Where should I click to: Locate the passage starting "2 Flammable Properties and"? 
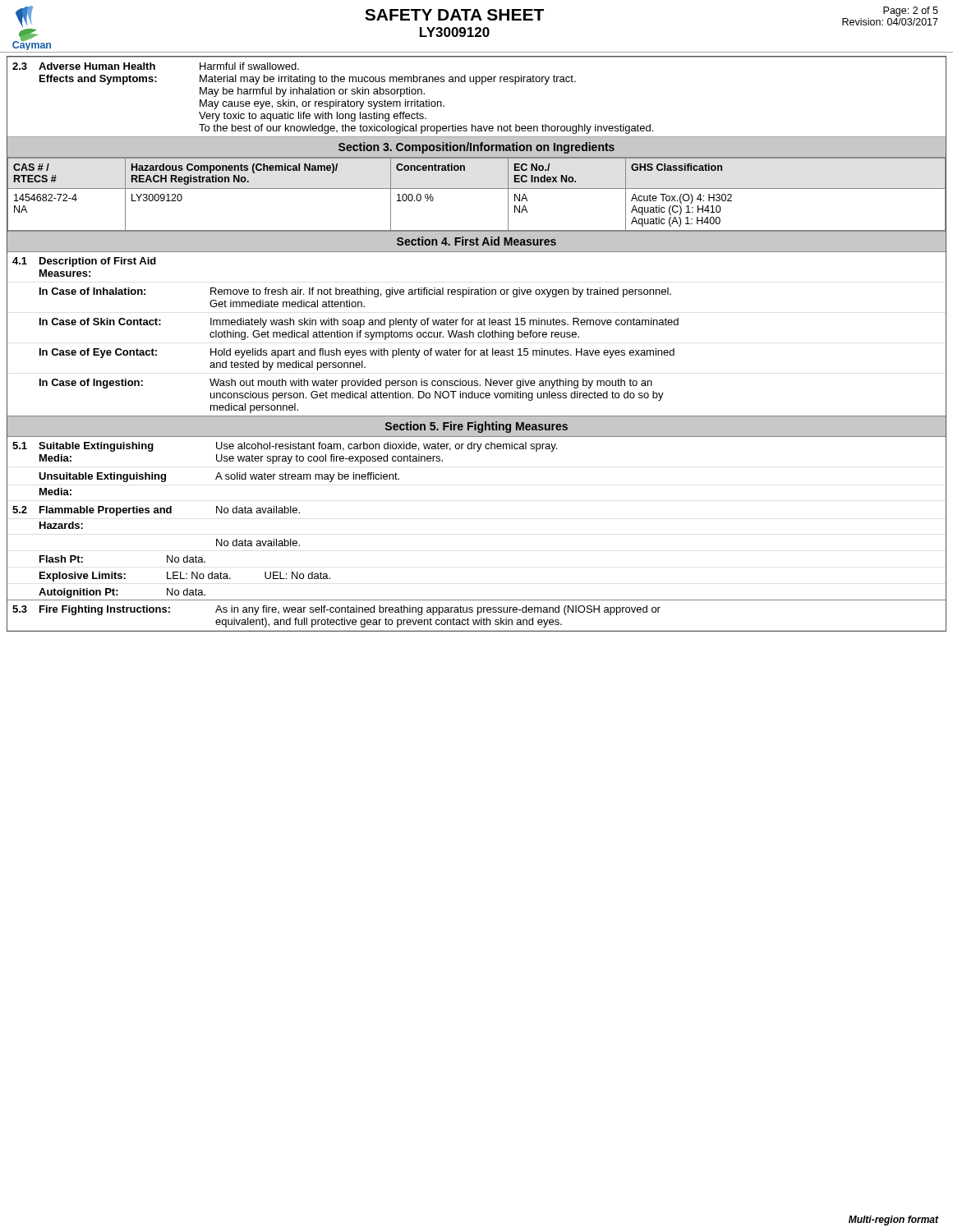tap(156, 511)
